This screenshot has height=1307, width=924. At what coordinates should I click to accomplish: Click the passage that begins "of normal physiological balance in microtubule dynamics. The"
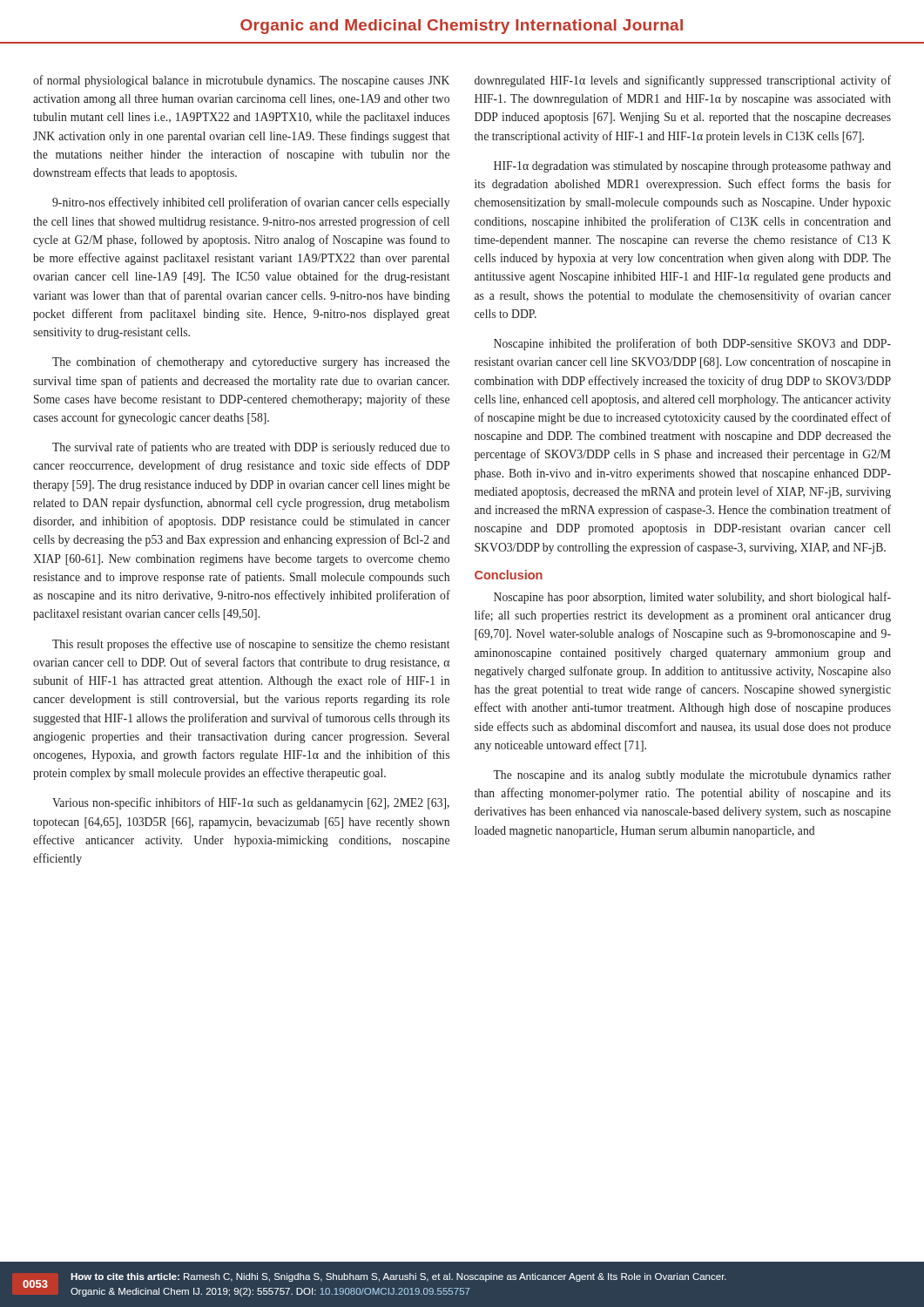point(241,127)
